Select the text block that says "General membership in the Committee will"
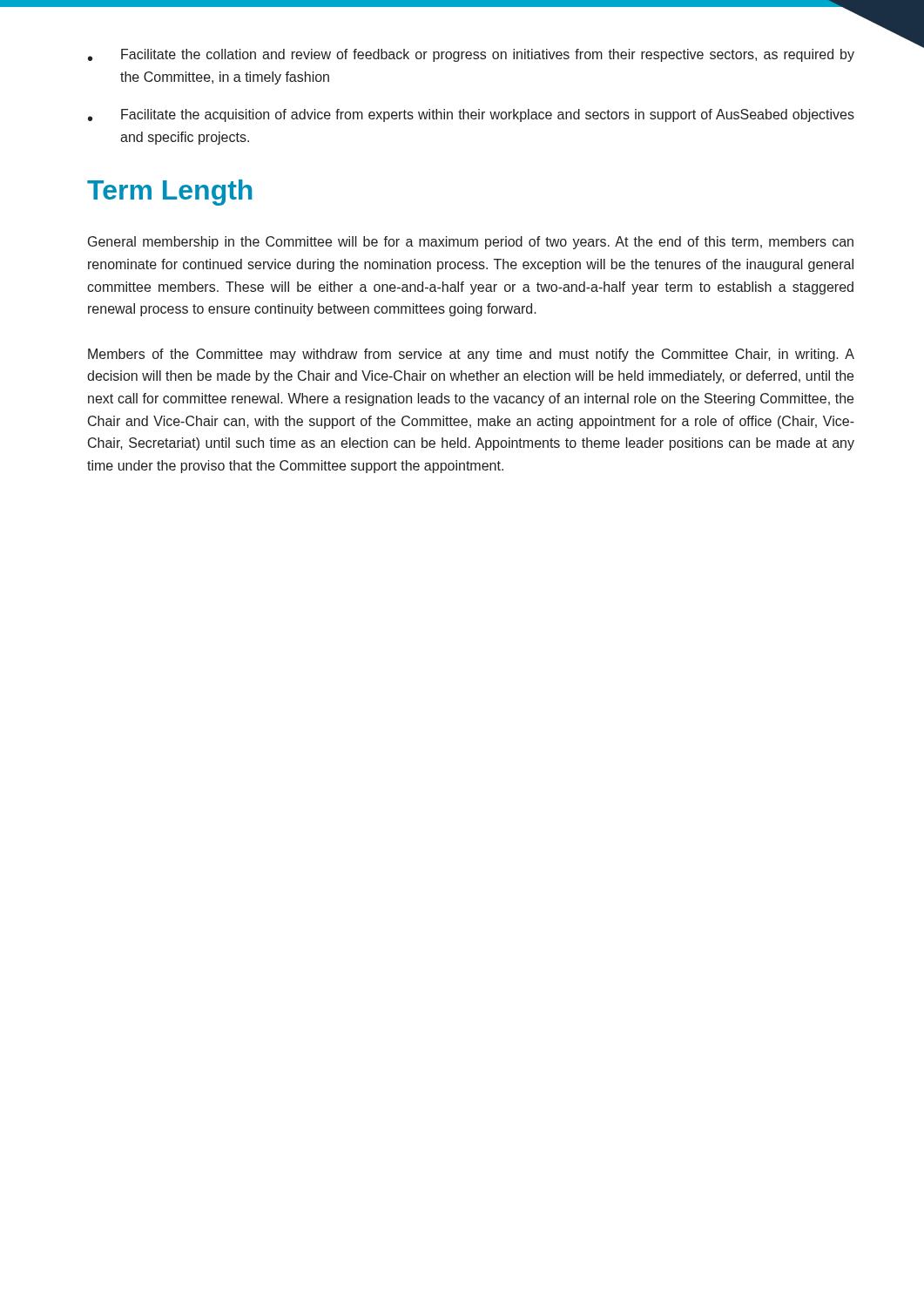924x1307 pixels. (471, 276)
